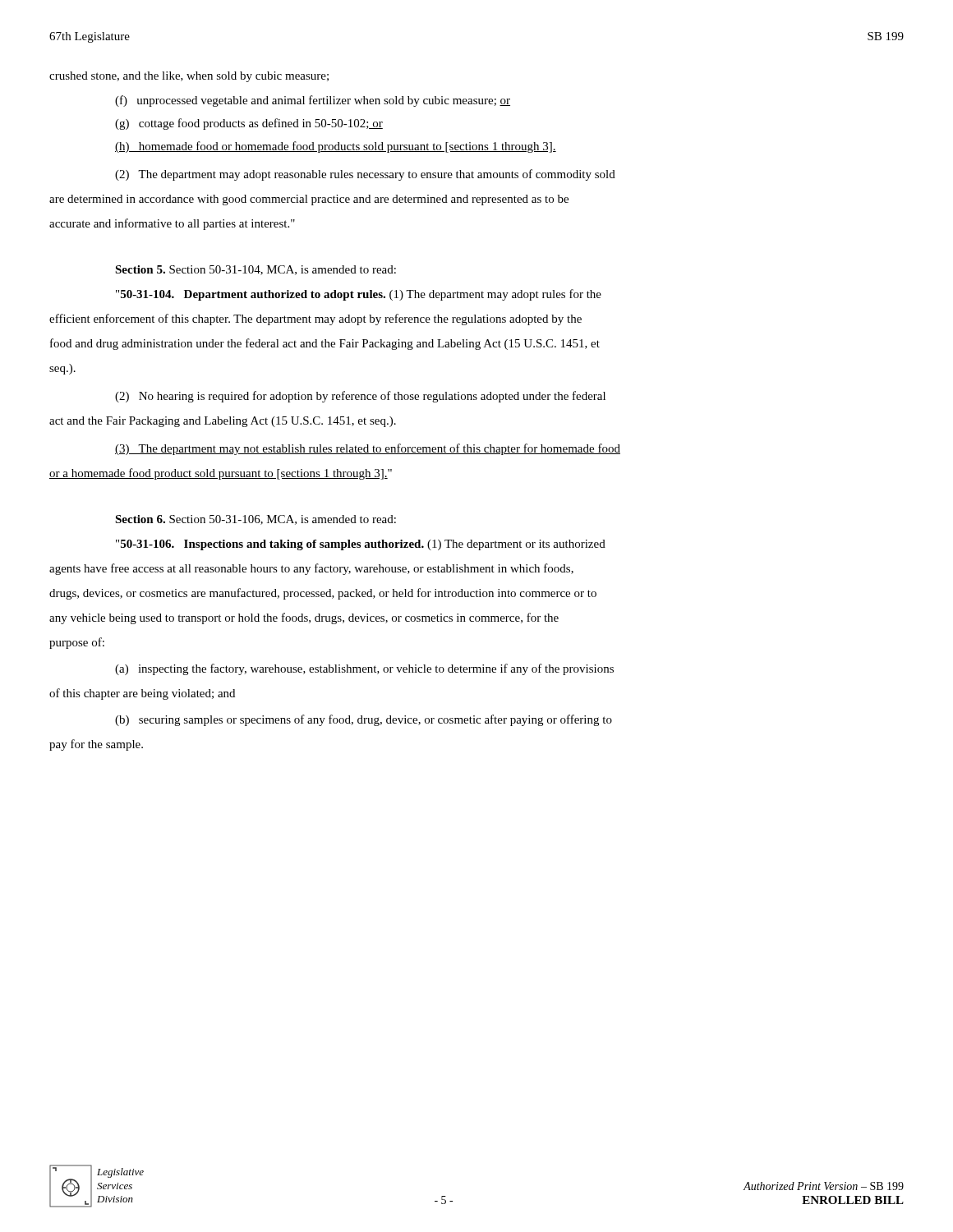The height and width of the screenshot is (1232, 953).
Task: Point to the block beginning "(3) The department may"
Action: (368, 448)
